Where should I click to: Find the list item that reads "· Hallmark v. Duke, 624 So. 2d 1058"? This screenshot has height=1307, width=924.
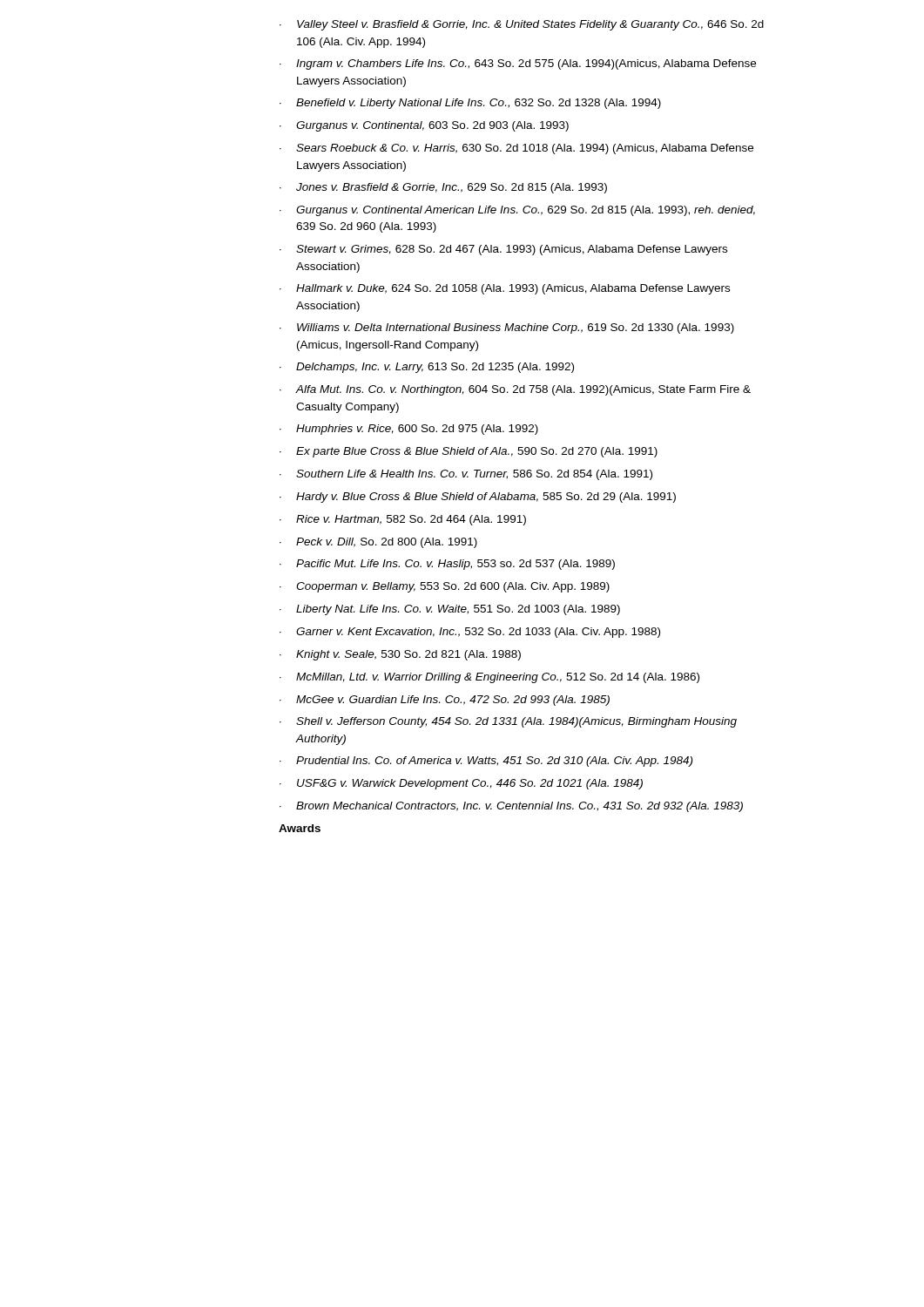[x=523, y=297]
